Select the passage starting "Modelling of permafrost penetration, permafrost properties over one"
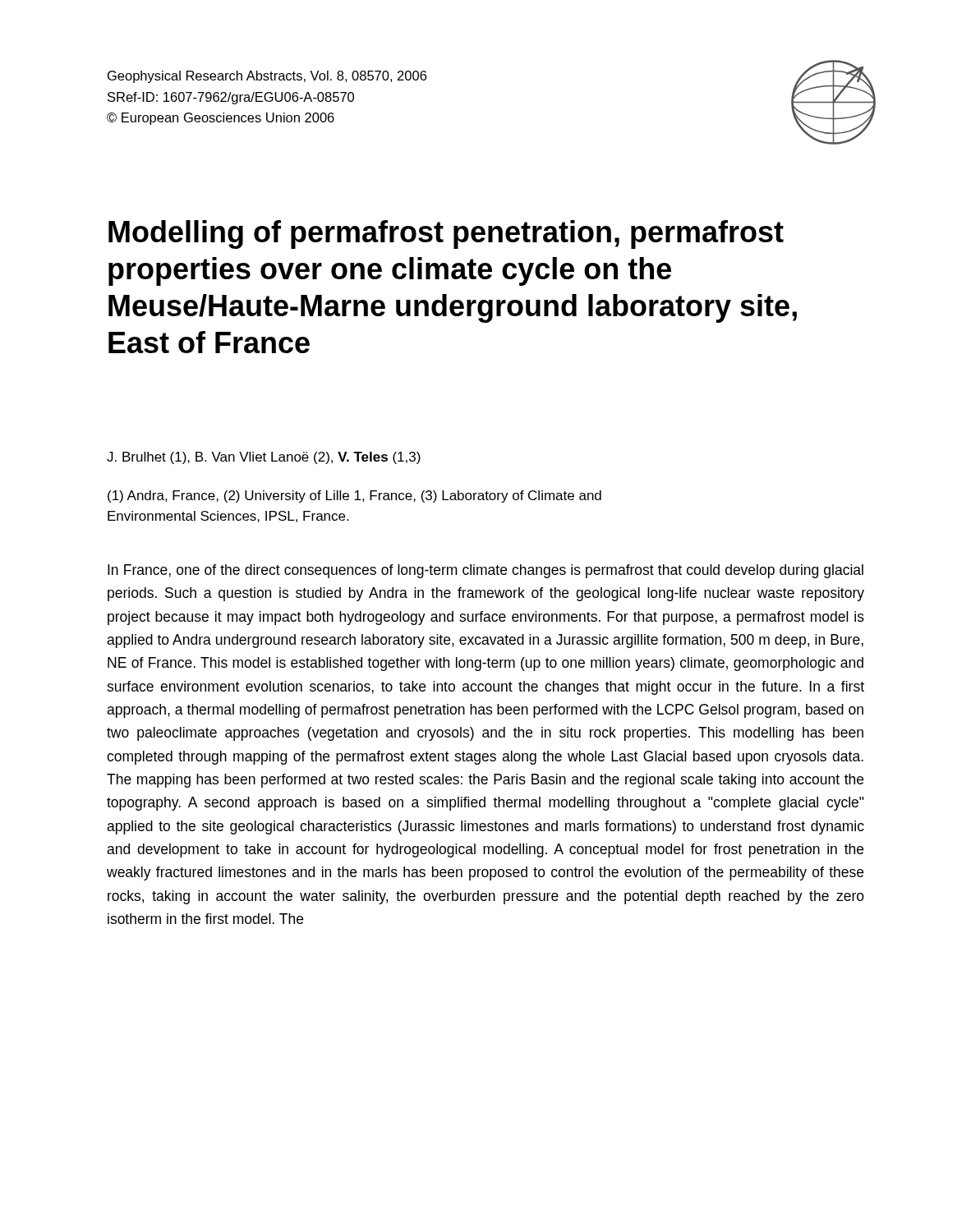This screenshot has height=1232, width=971. click(x=486, y=287)
